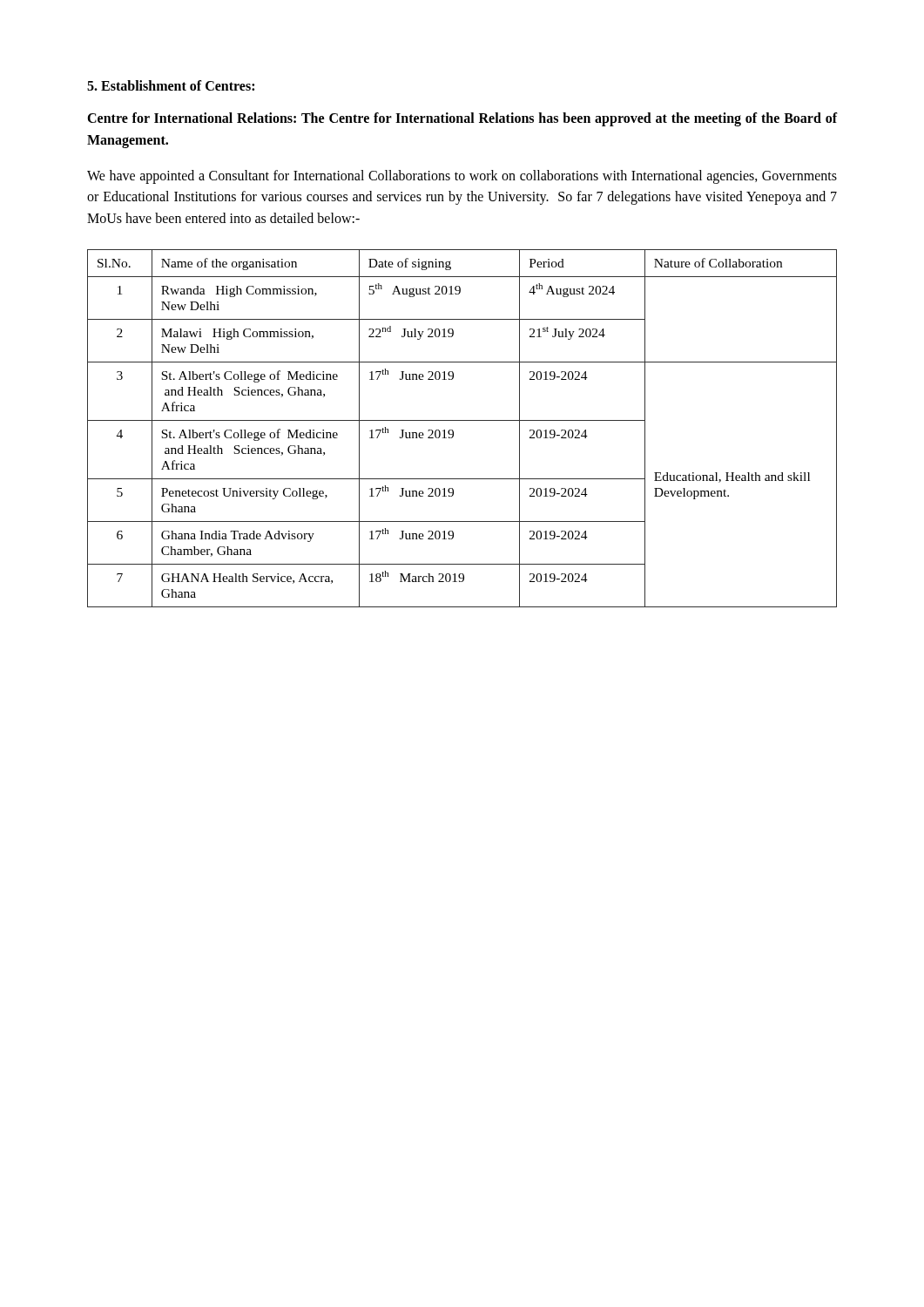Viewport: 924px width, 1307px height.
Task: Point to the text block starting "Centre for International Relations: The Centre"
Action: (x=462, y=129)
